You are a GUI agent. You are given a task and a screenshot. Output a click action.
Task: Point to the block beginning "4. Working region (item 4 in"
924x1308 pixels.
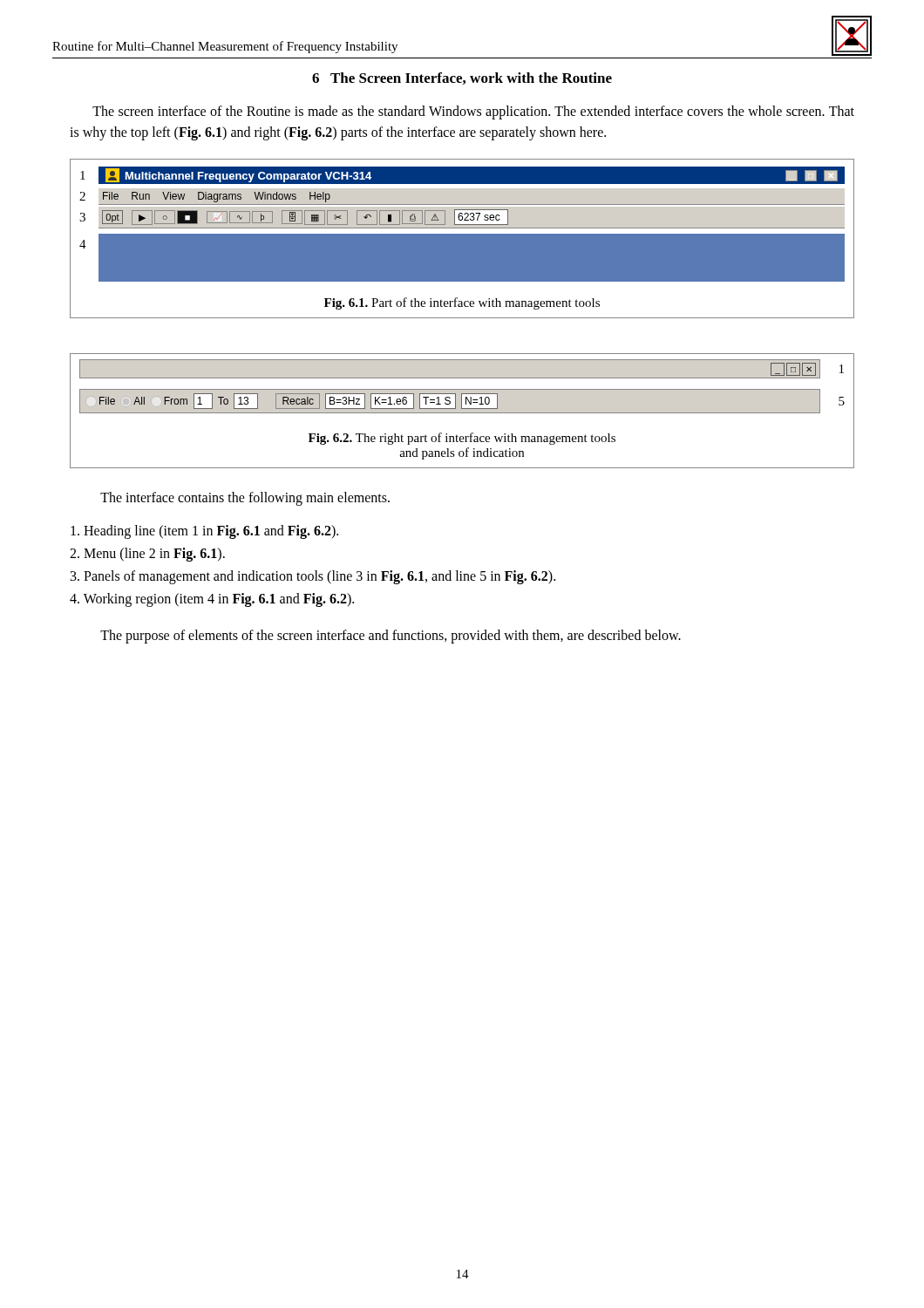point(212,599)
